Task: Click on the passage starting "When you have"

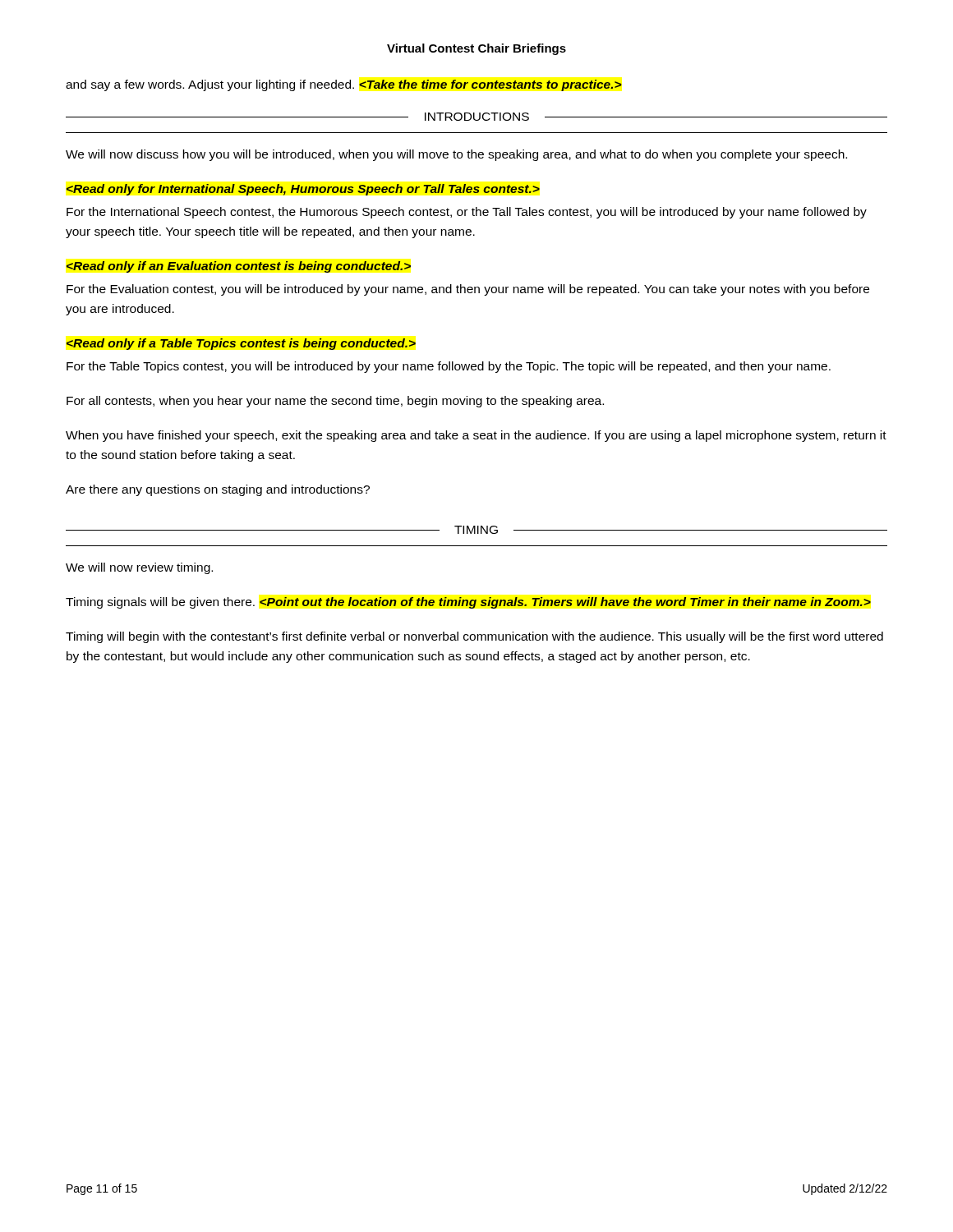Action: pyautogui.click(x=476, y=445)
